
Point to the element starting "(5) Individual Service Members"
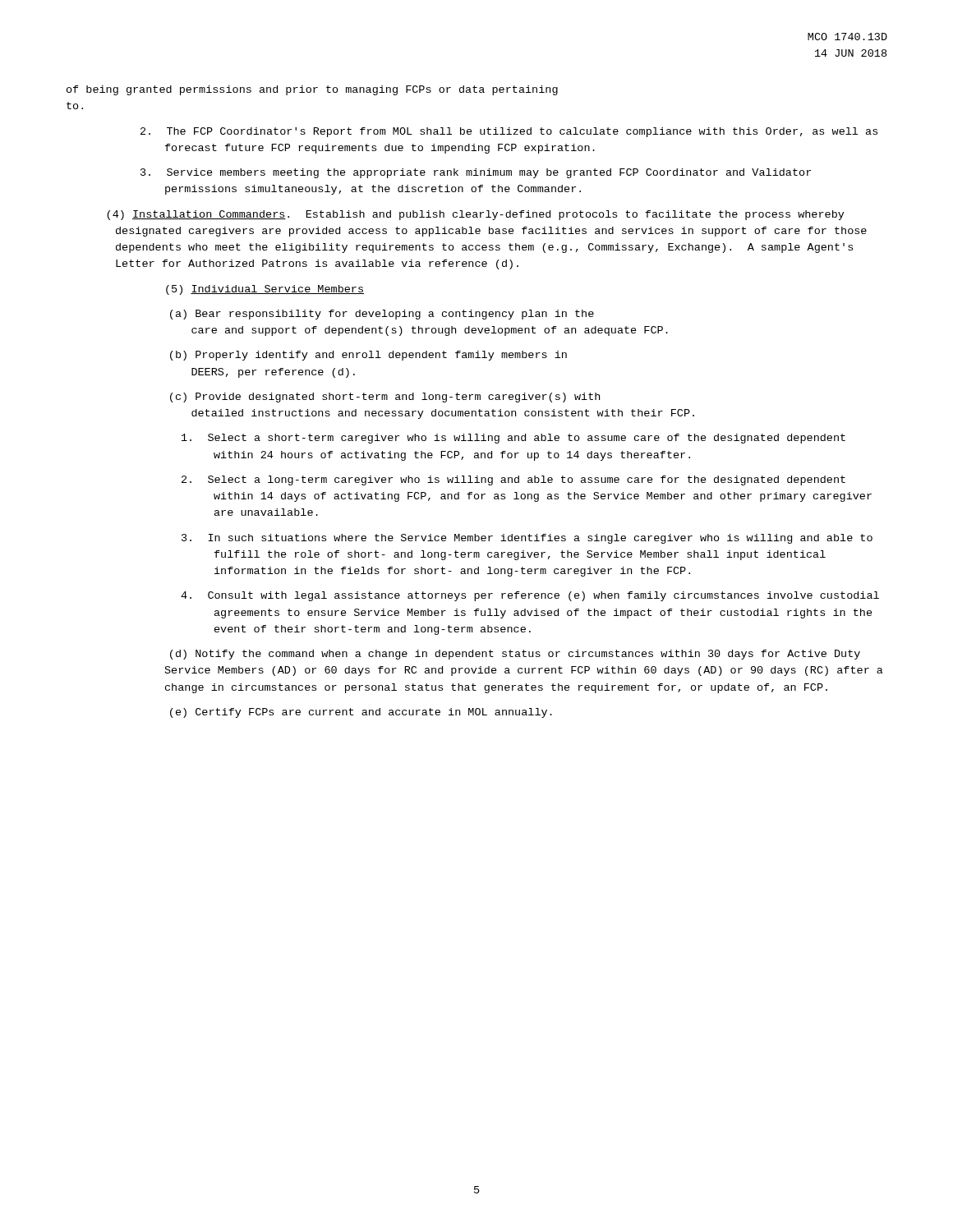[x=264, y=289]
